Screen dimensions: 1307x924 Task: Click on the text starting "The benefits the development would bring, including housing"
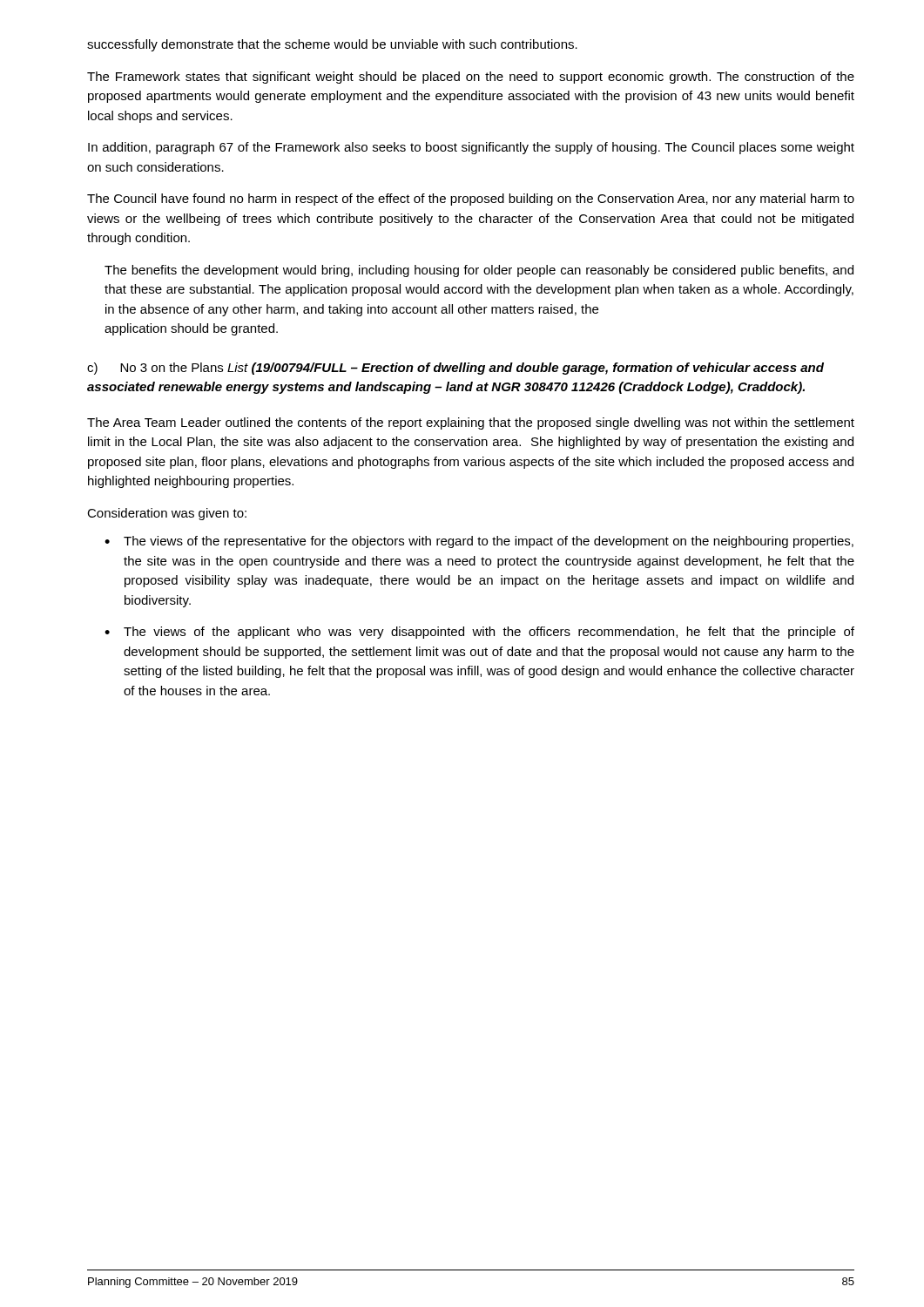(479, 299)
